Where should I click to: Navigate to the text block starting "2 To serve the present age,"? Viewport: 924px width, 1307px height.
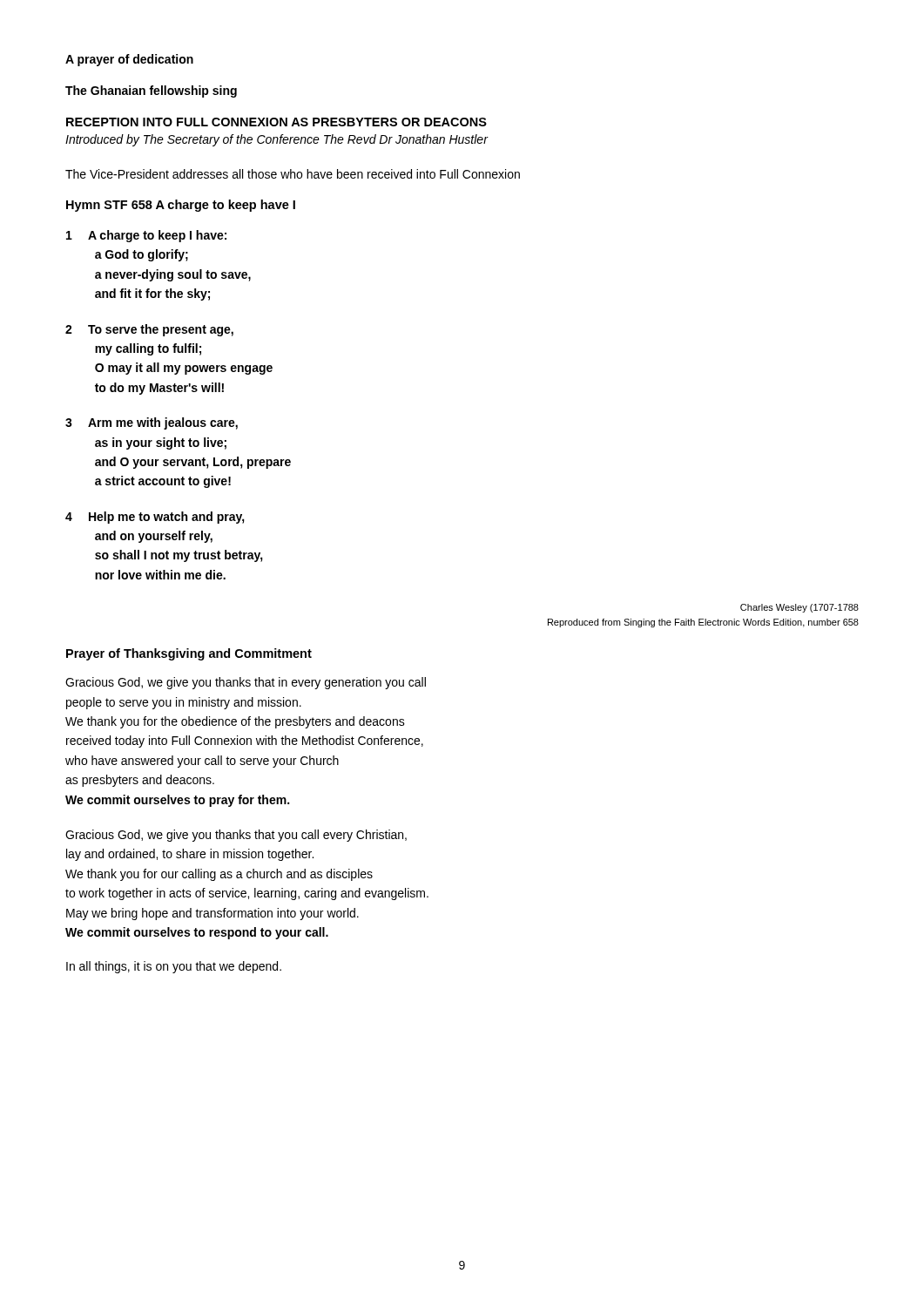point(169,358)
